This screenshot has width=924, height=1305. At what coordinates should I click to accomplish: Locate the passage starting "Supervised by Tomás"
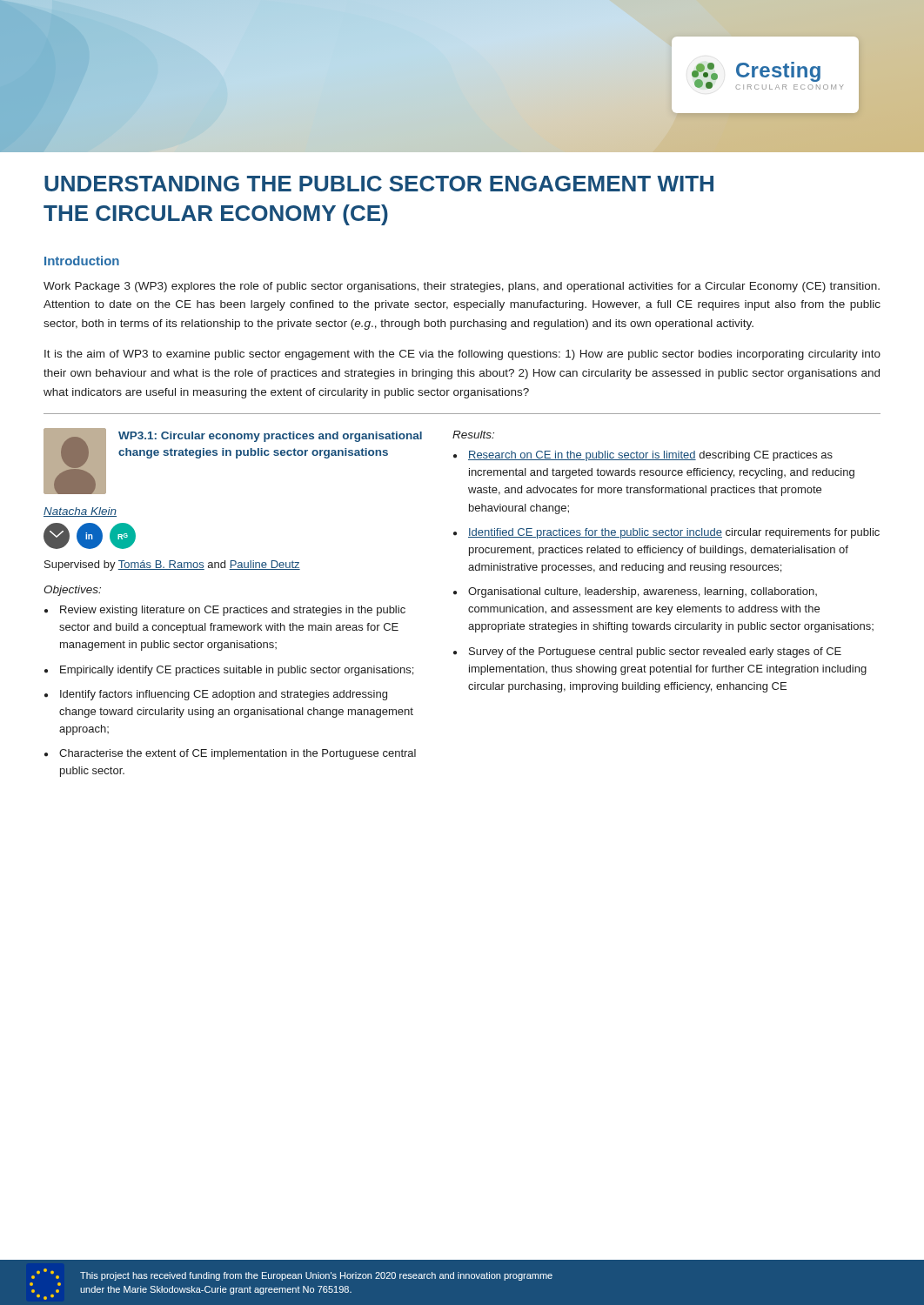[x=235, y=564]
